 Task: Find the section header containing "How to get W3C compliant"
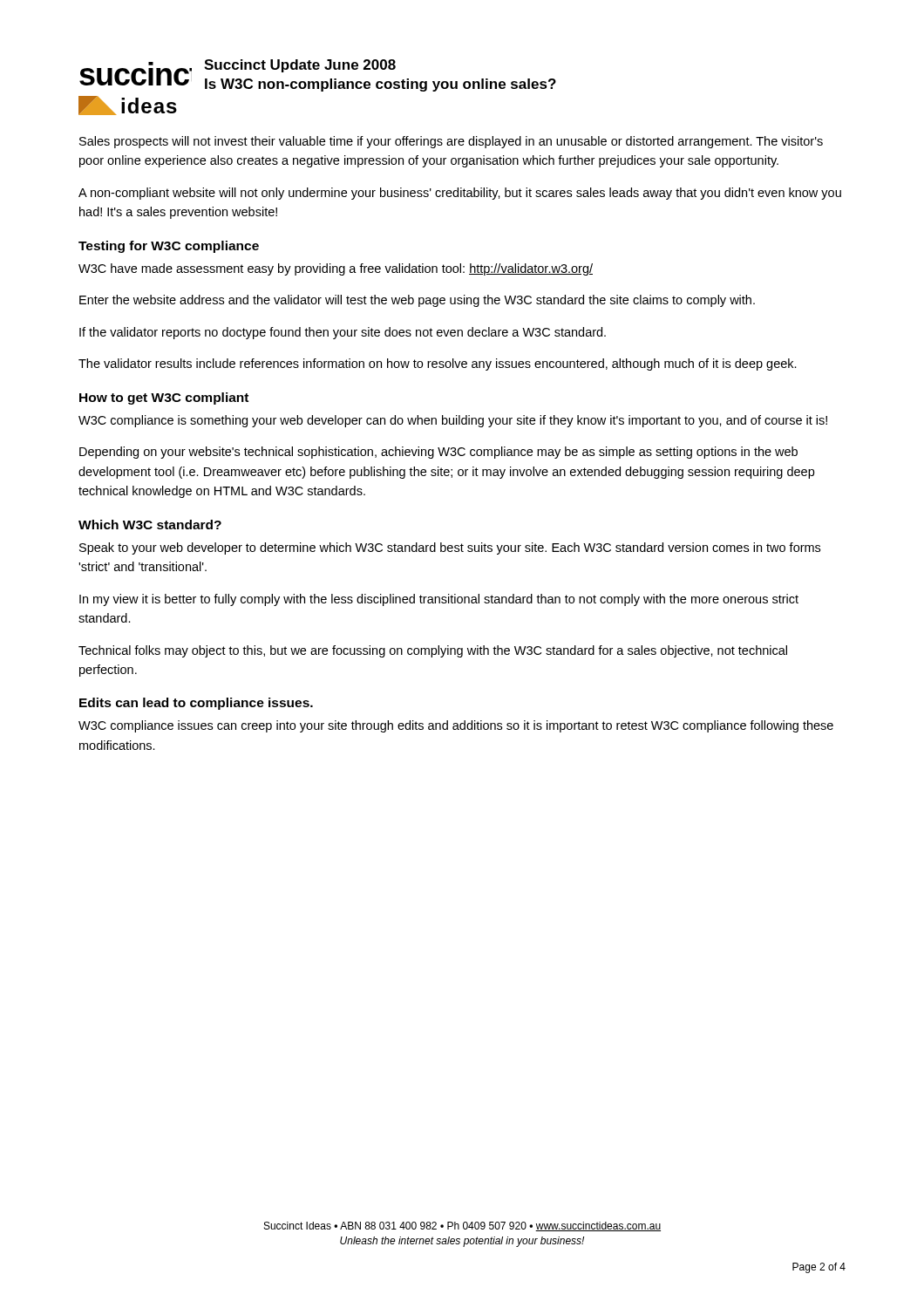164,397
